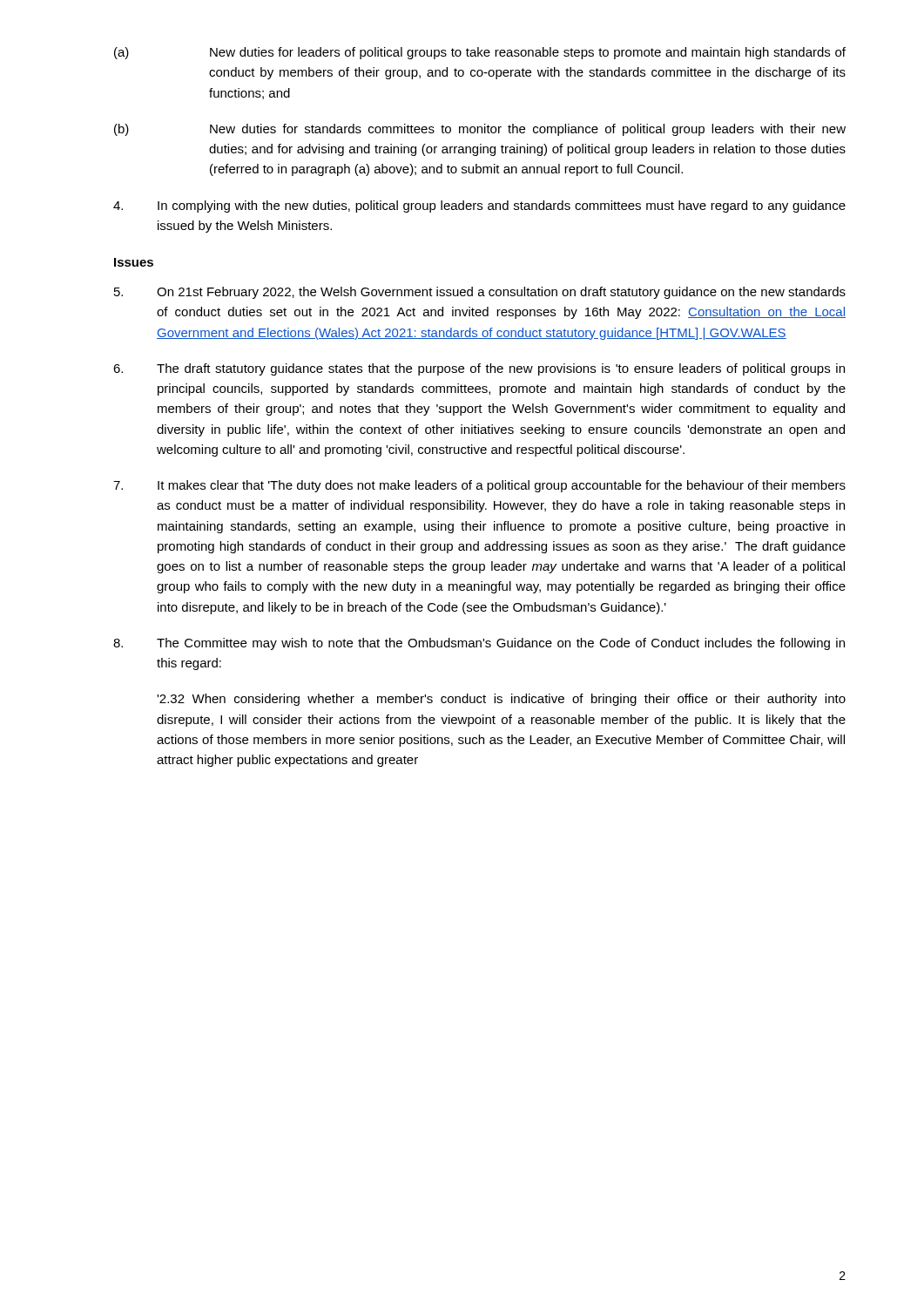The height and width of the screenshot is (1307, 924).
Task: Select the list item that reads "(b) New duties for standards"
Action: 479,149
